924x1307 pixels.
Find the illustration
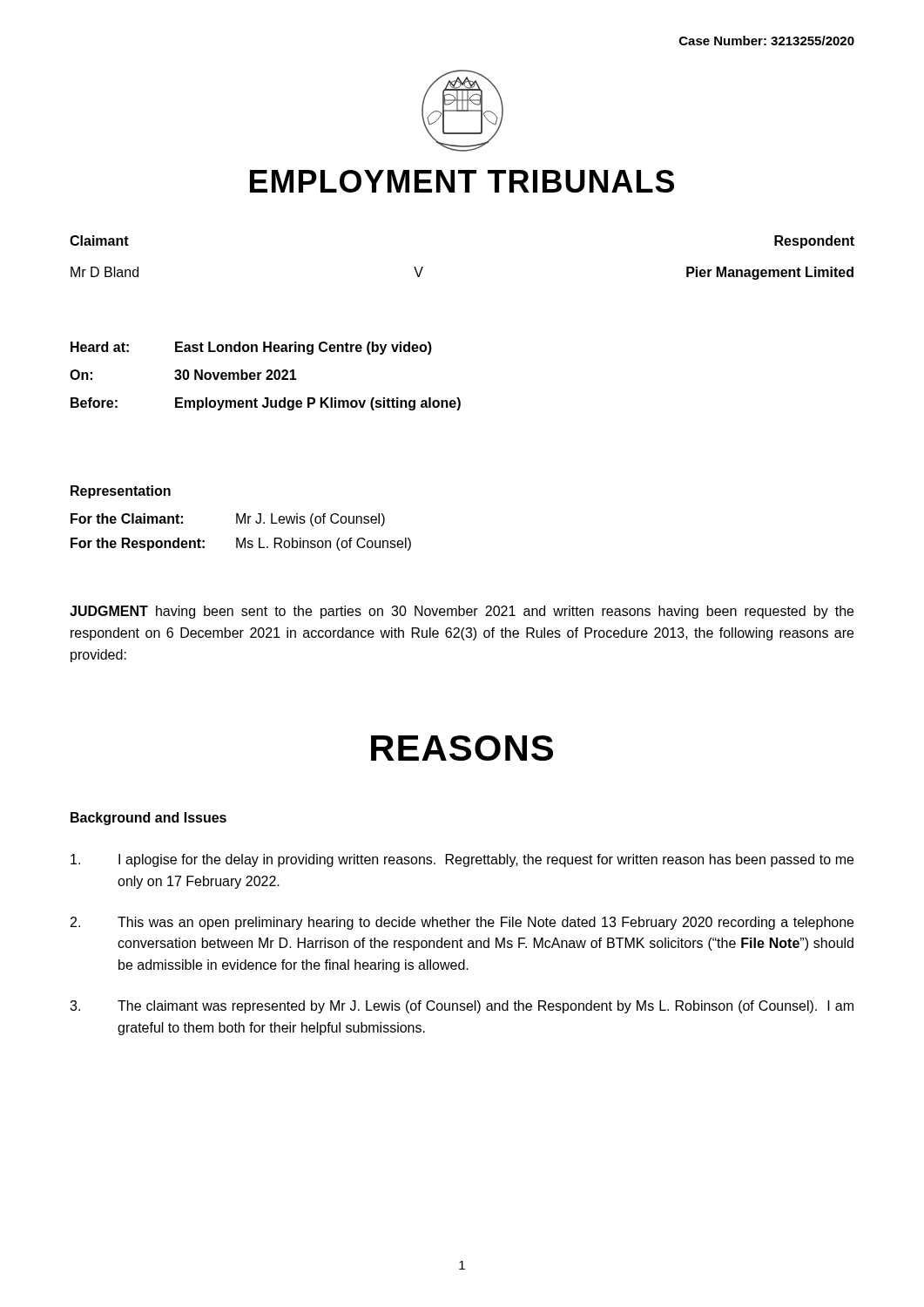462,111
